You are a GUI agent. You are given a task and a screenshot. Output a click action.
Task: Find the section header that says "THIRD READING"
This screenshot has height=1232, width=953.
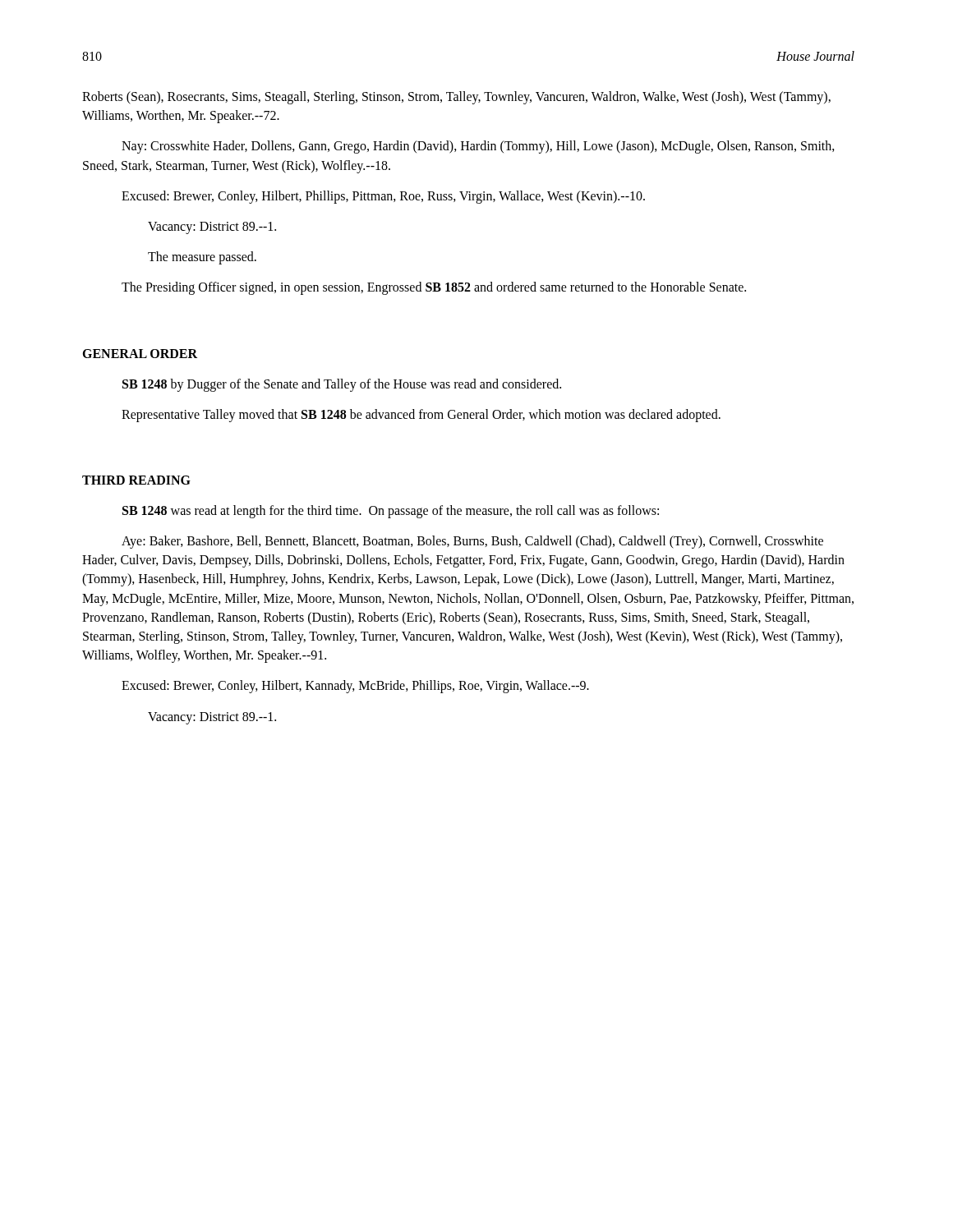tap(136, 480)
